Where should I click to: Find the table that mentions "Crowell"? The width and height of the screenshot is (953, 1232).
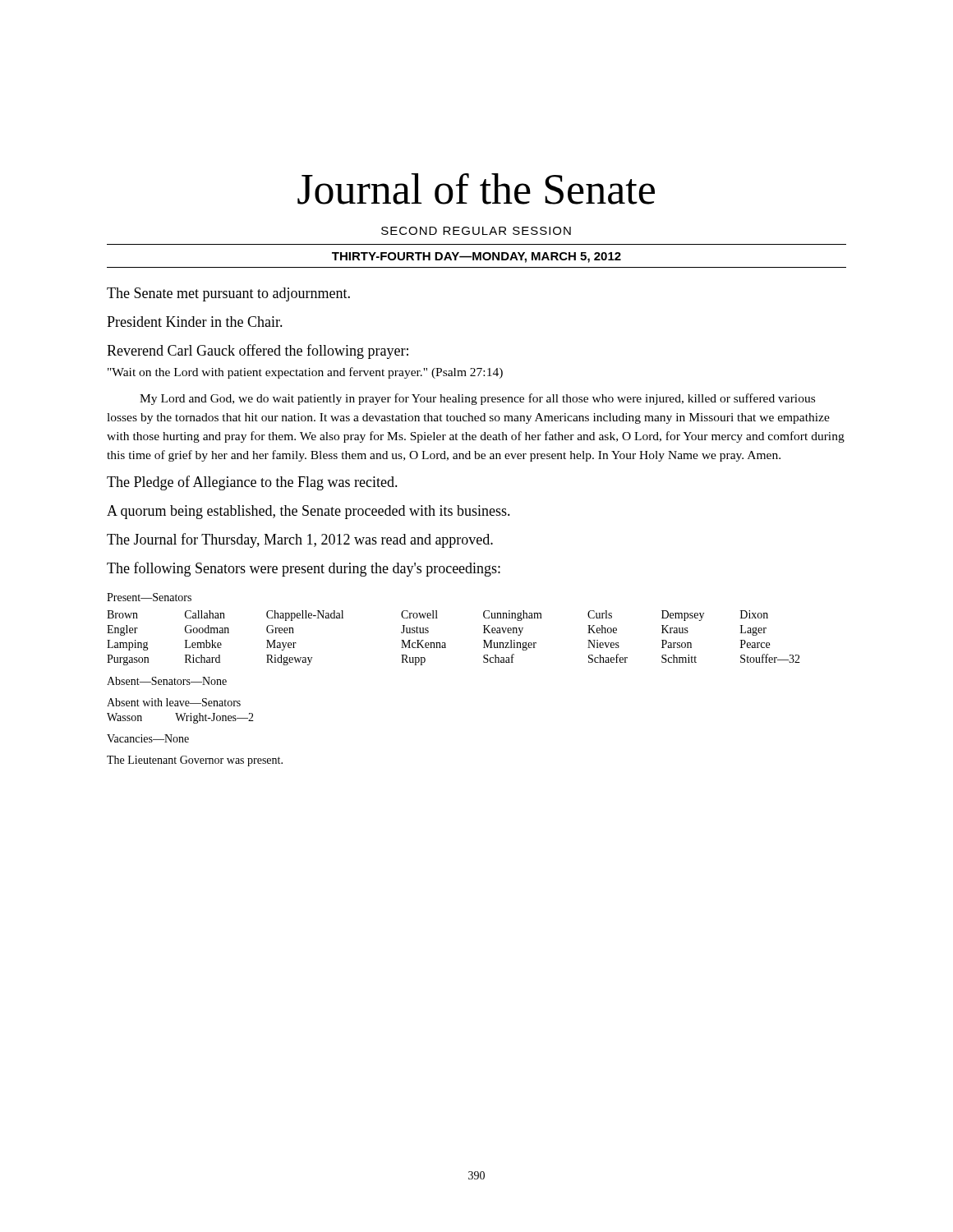[x=476, y=637]
